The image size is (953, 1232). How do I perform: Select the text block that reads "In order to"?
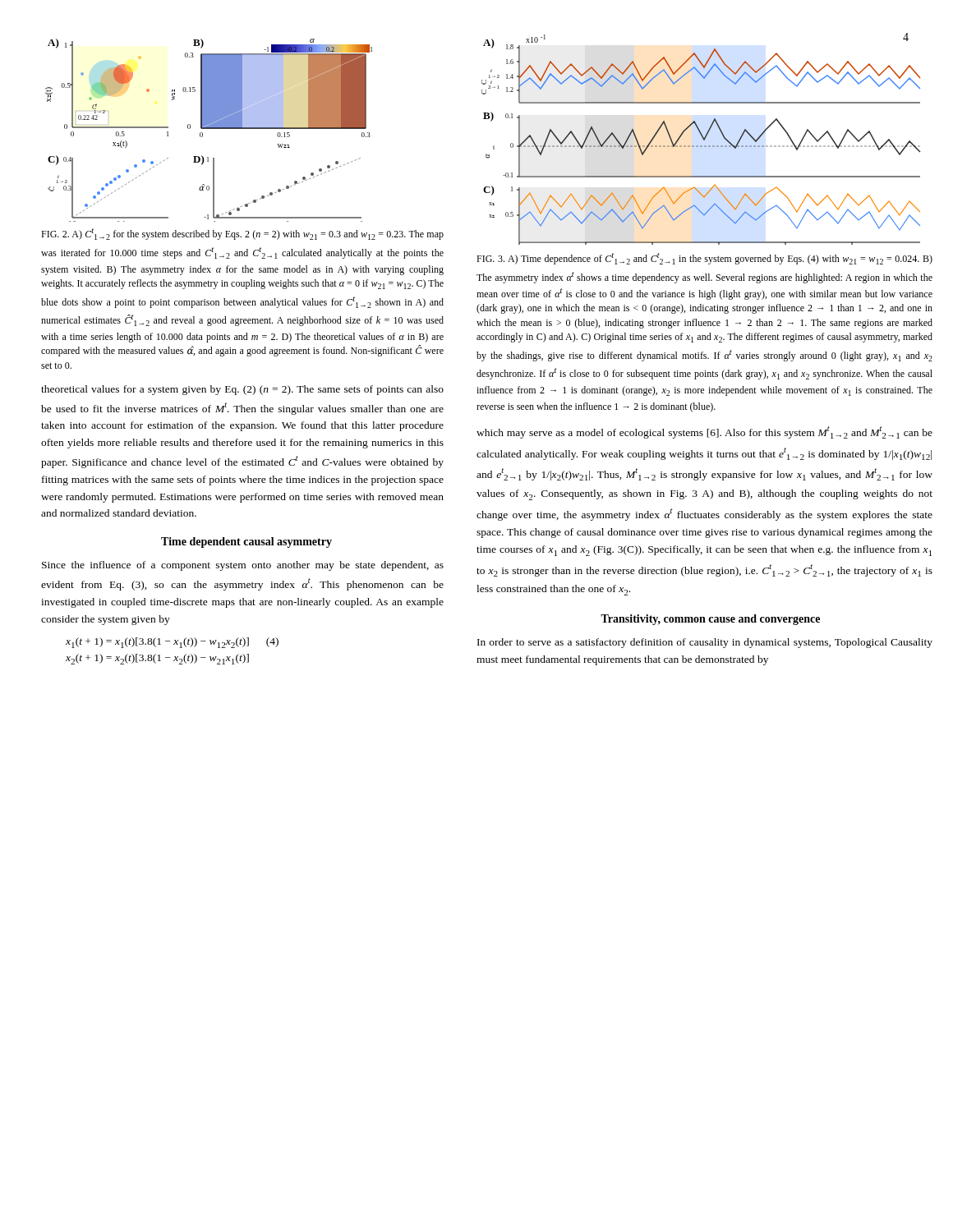(x=704, y=651)
